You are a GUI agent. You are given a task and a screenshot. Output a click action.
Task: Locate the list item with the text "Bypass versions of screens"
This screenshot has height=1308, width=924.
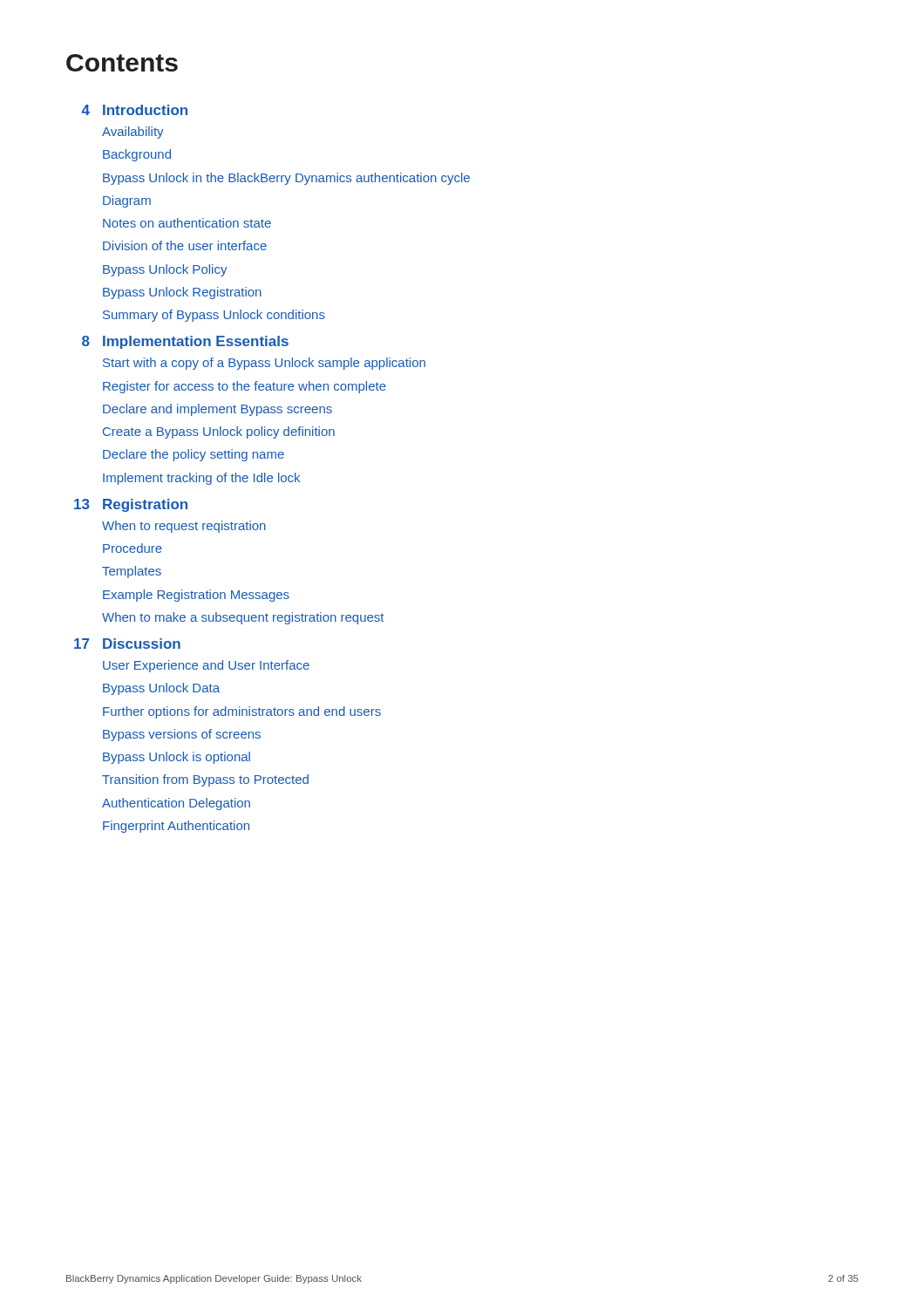point(182,734)
